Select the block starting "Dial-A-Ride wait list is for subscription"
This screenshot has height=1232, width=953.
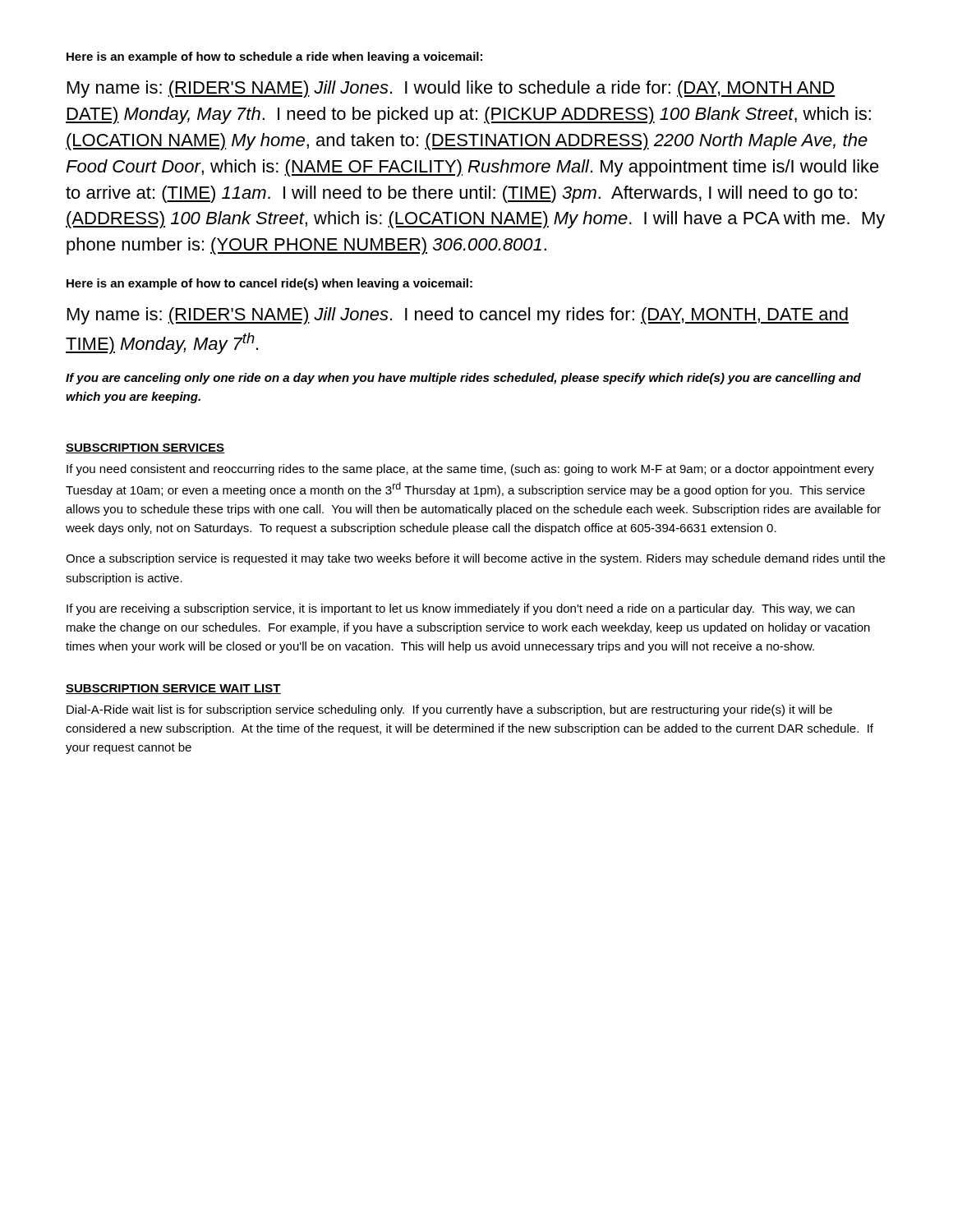[x=476, y=728]
